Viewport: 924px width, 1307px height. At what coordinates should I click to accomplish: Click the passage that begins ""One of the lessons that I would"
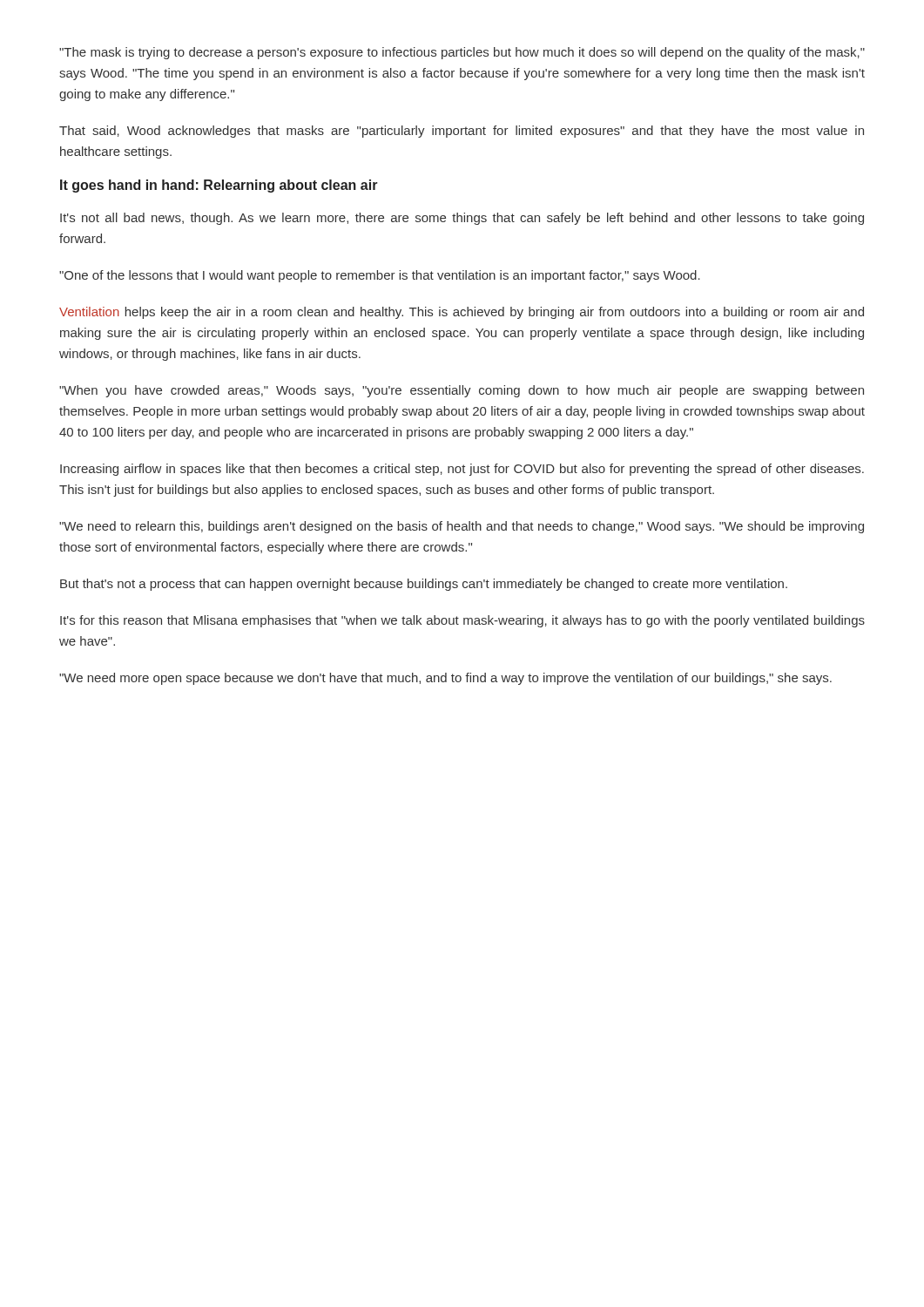(380, 275)
